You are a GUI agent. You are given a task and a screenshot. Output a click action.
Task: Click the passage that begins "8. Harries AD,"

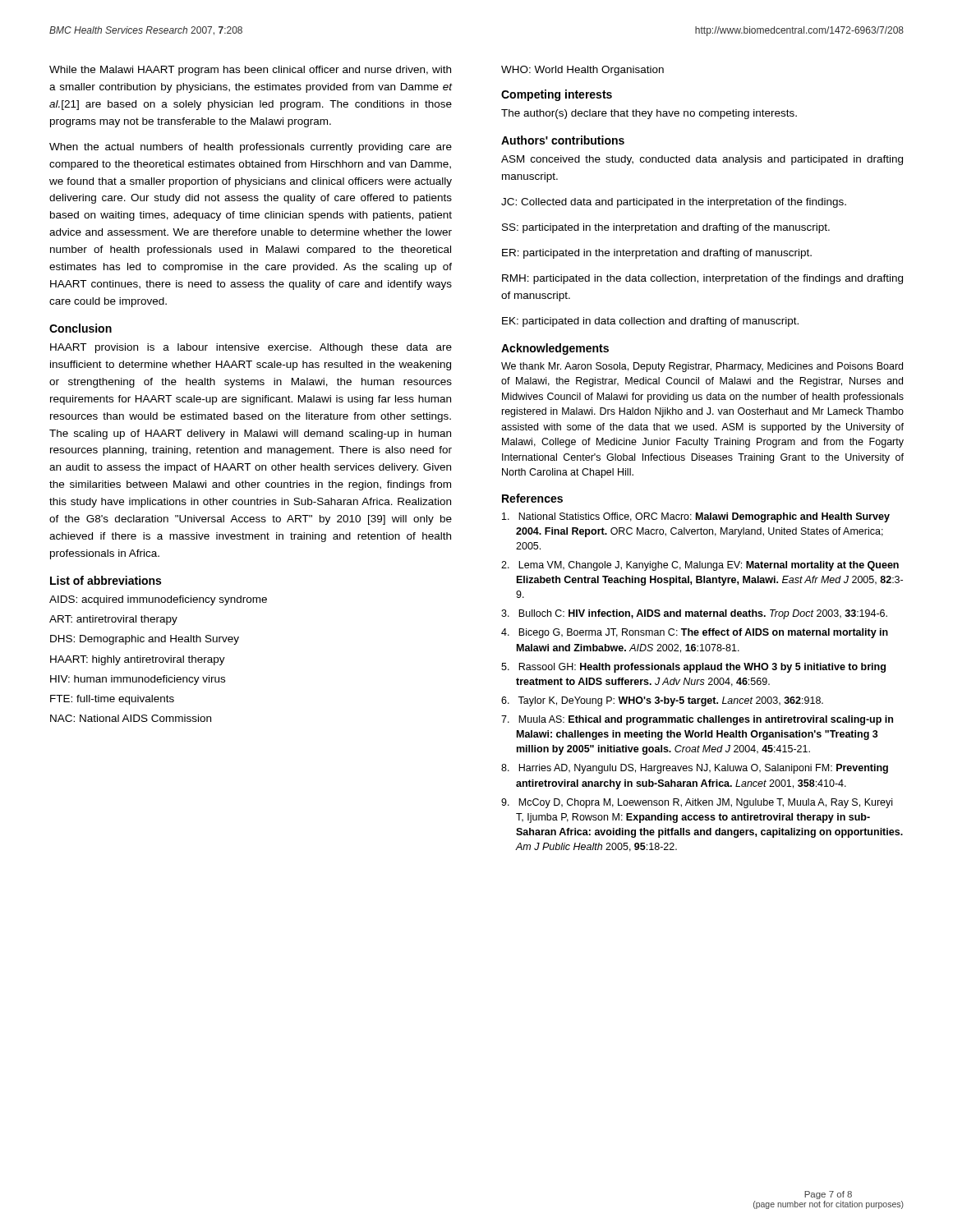coord(695,776)
